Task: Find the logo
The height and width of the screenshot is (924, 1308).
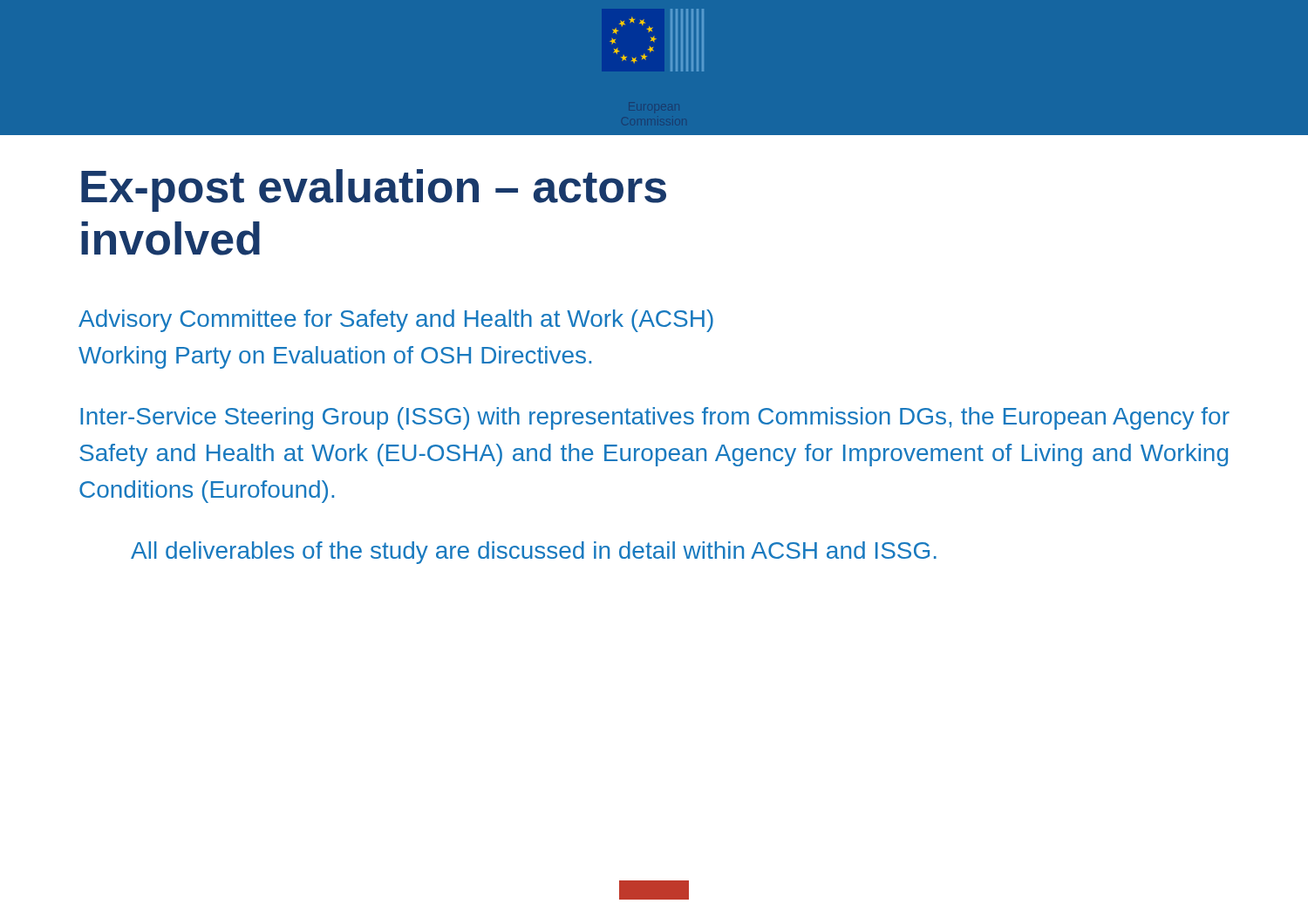Action: (x=654, y=69)
